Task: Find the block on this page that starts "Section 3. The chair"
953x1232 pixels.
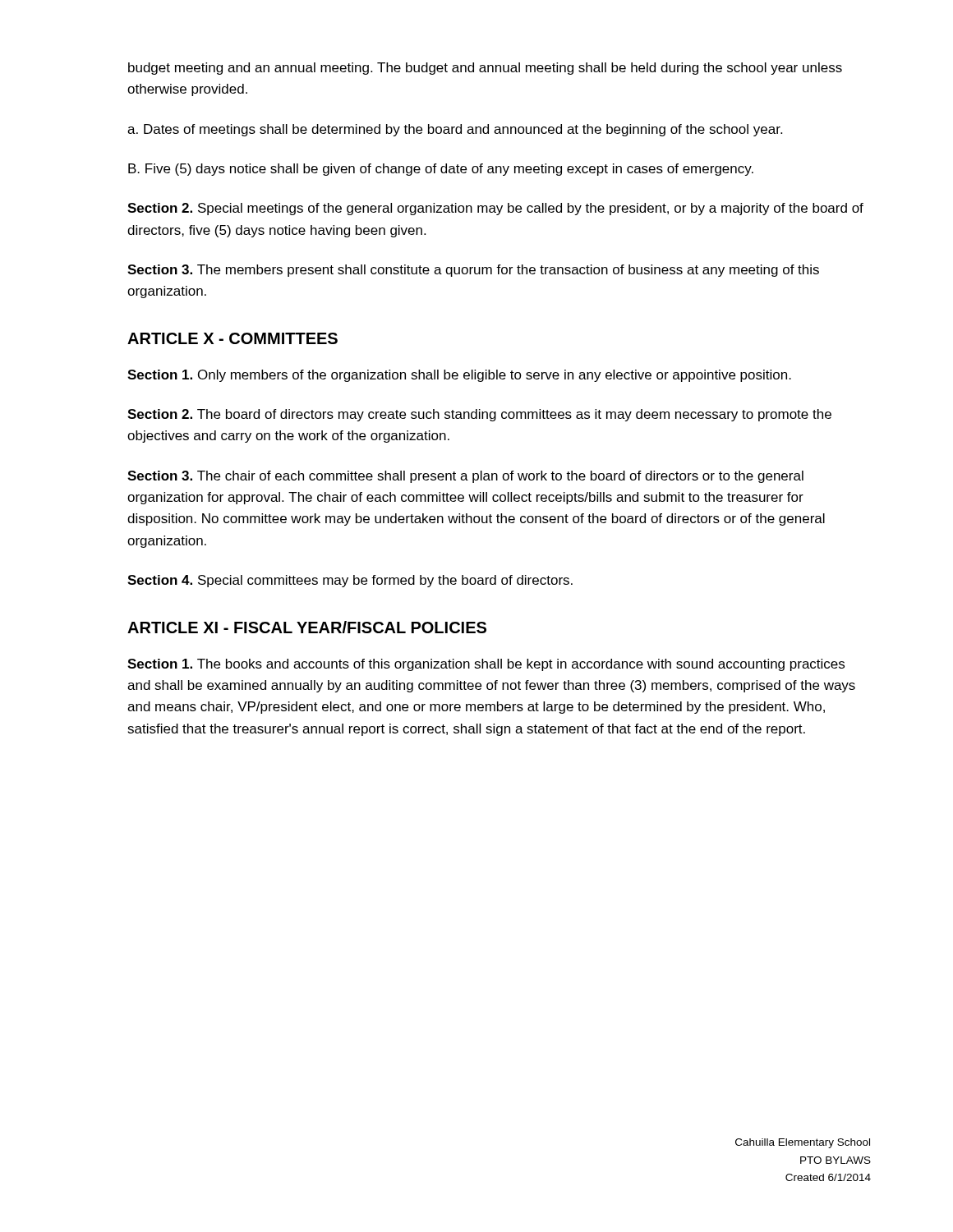Action: [476, 508]
